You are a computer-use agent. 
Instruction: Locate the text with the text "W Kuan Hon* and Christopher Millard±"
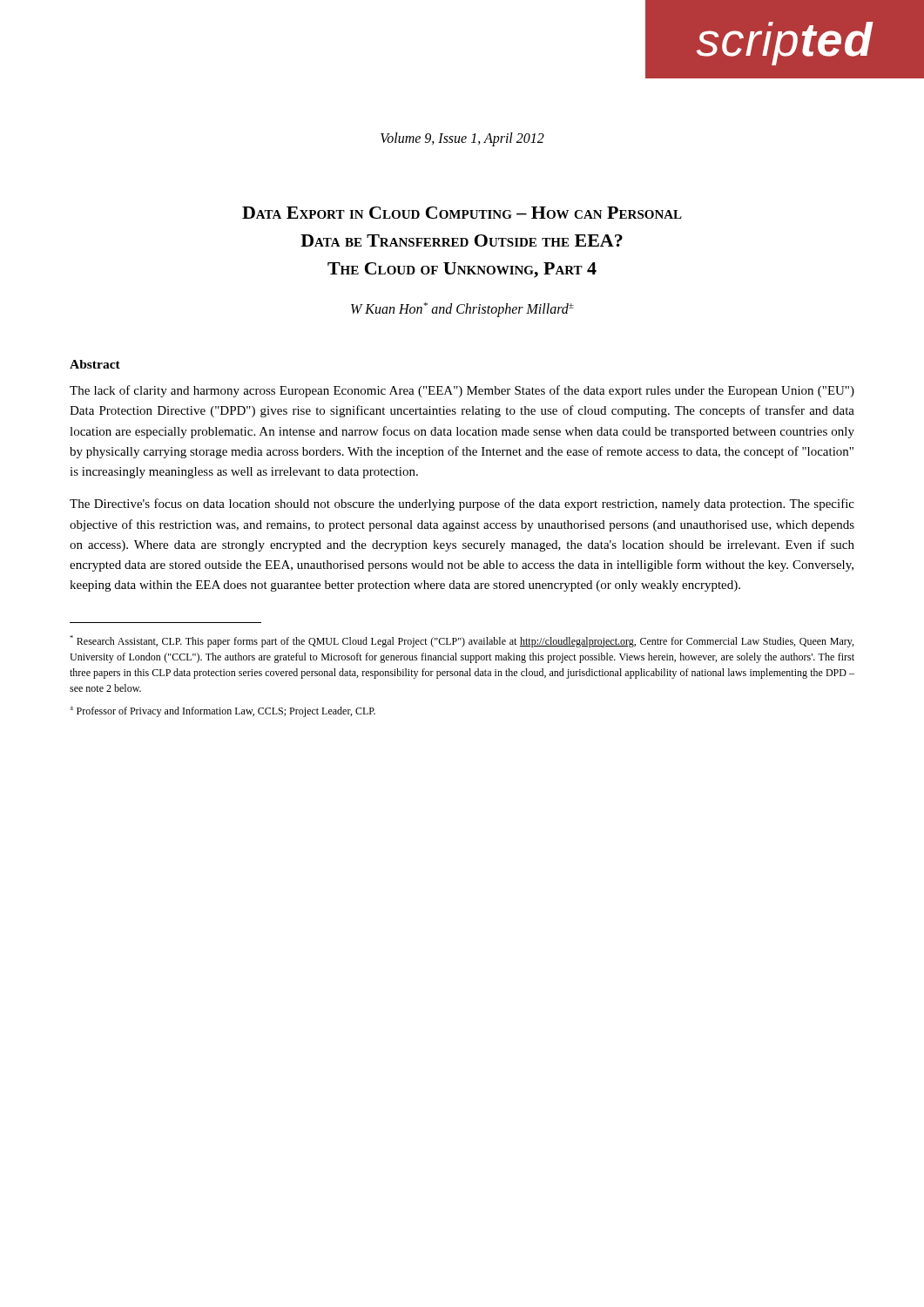(462, 308)
